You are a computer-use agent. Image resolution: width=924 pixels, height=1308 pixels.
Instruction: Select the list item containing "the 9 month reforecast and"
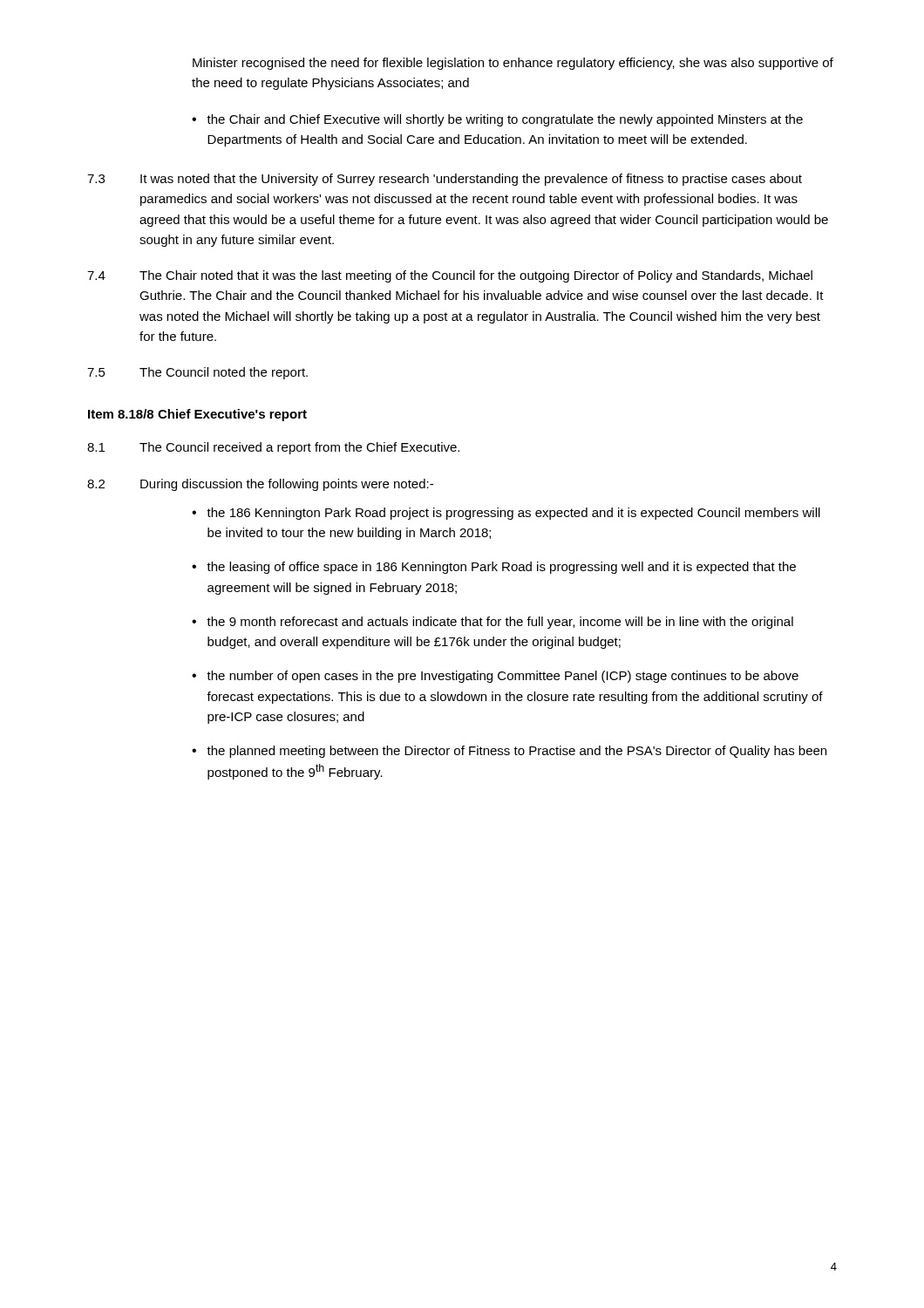pyautogui.click(x=488, y=631)
